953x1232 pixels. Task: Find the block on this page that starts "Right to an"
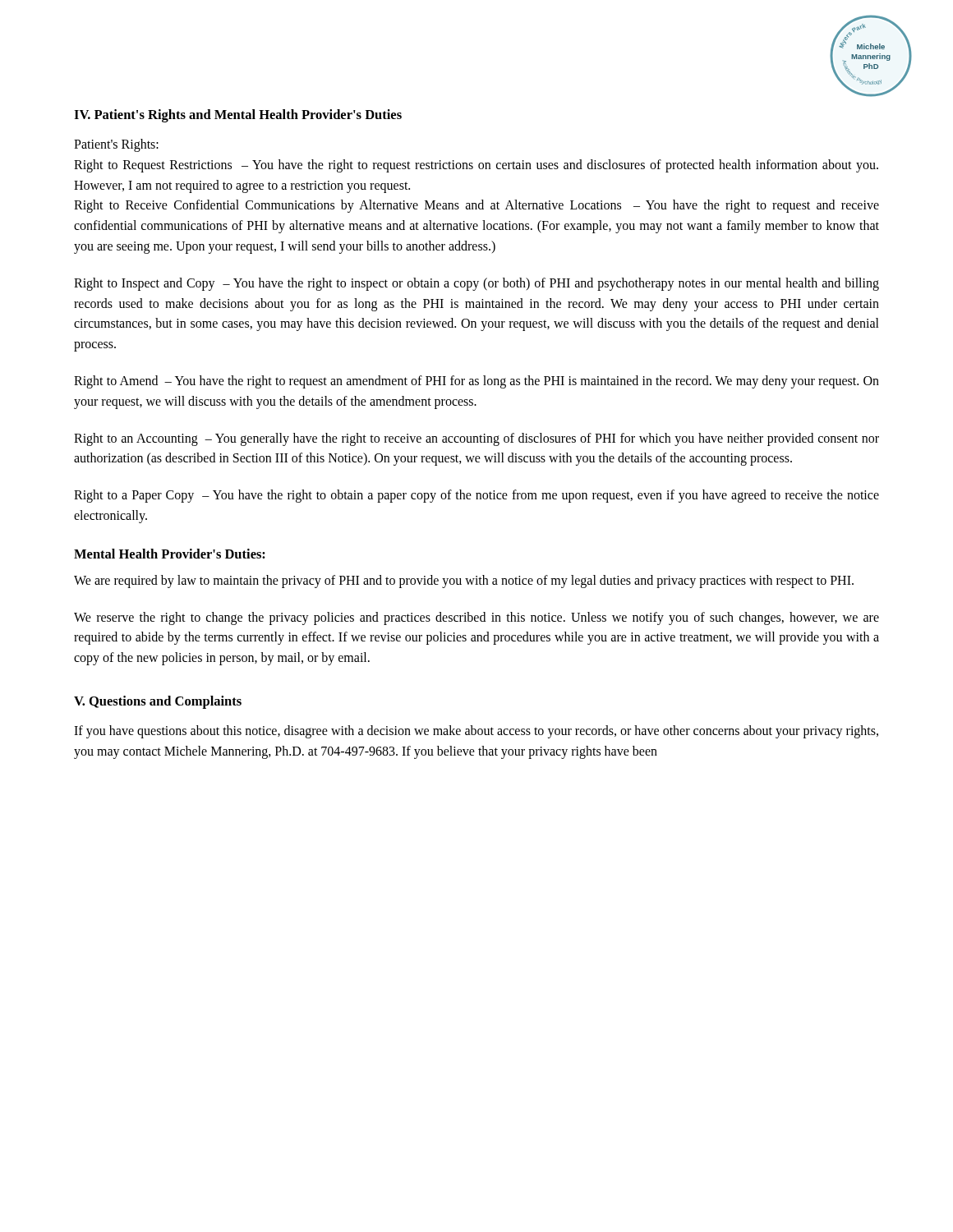[476, 448]
